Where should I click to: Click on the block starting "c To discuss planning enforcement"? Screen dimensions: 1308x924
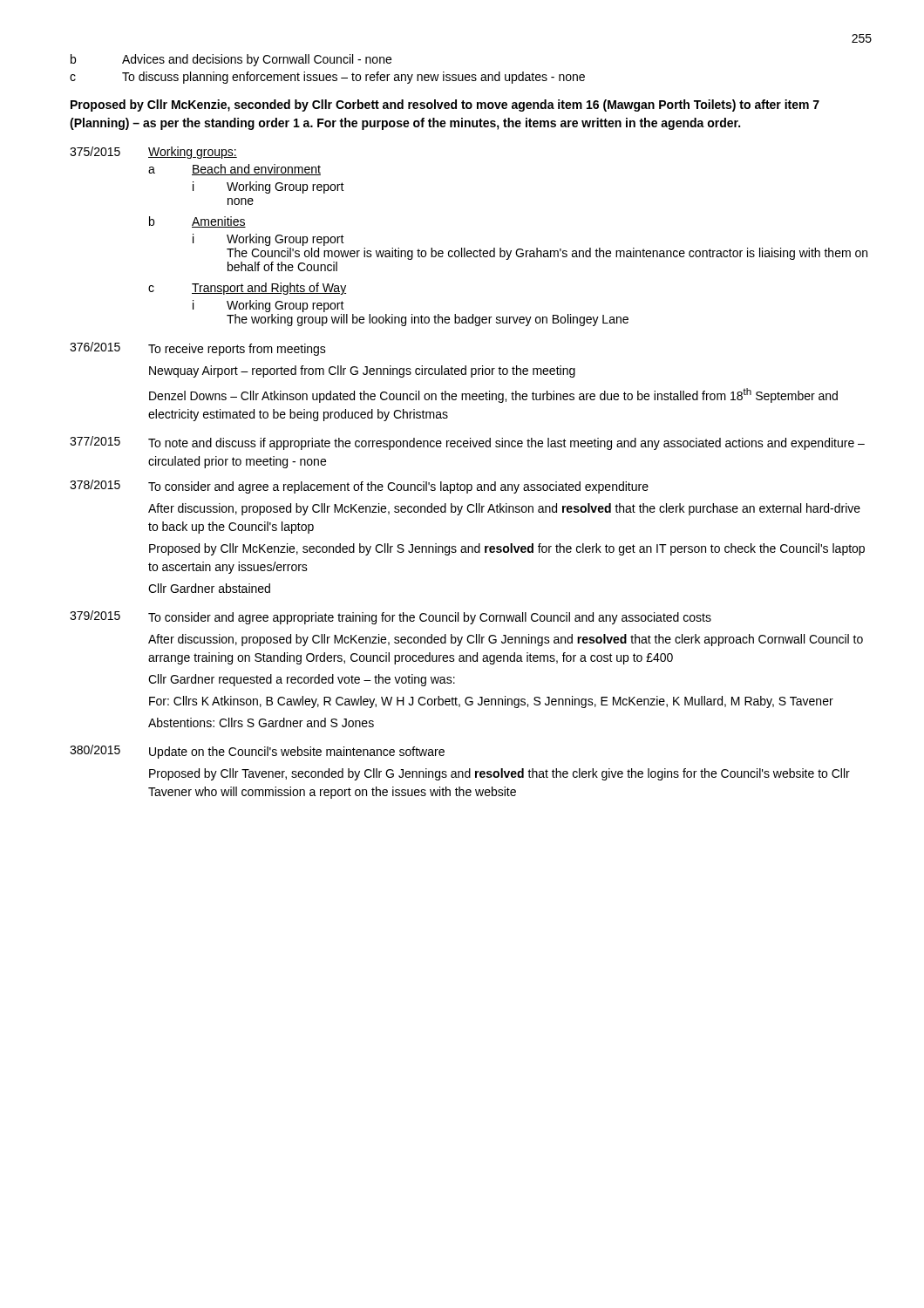pos(471,77)
